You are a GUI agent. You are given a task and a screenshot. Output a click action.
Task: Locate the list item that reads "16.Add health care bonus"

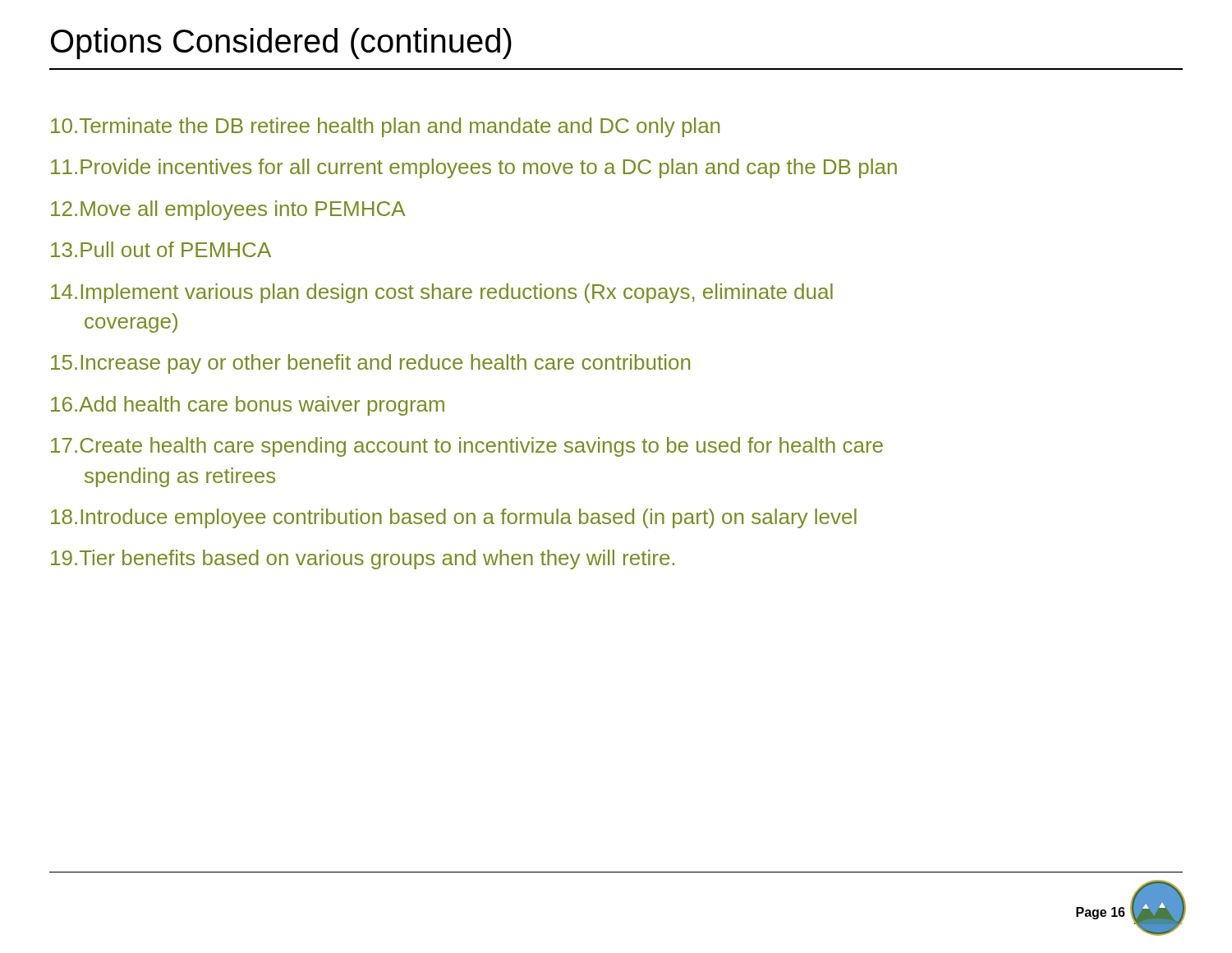click(x=248, y=404)
